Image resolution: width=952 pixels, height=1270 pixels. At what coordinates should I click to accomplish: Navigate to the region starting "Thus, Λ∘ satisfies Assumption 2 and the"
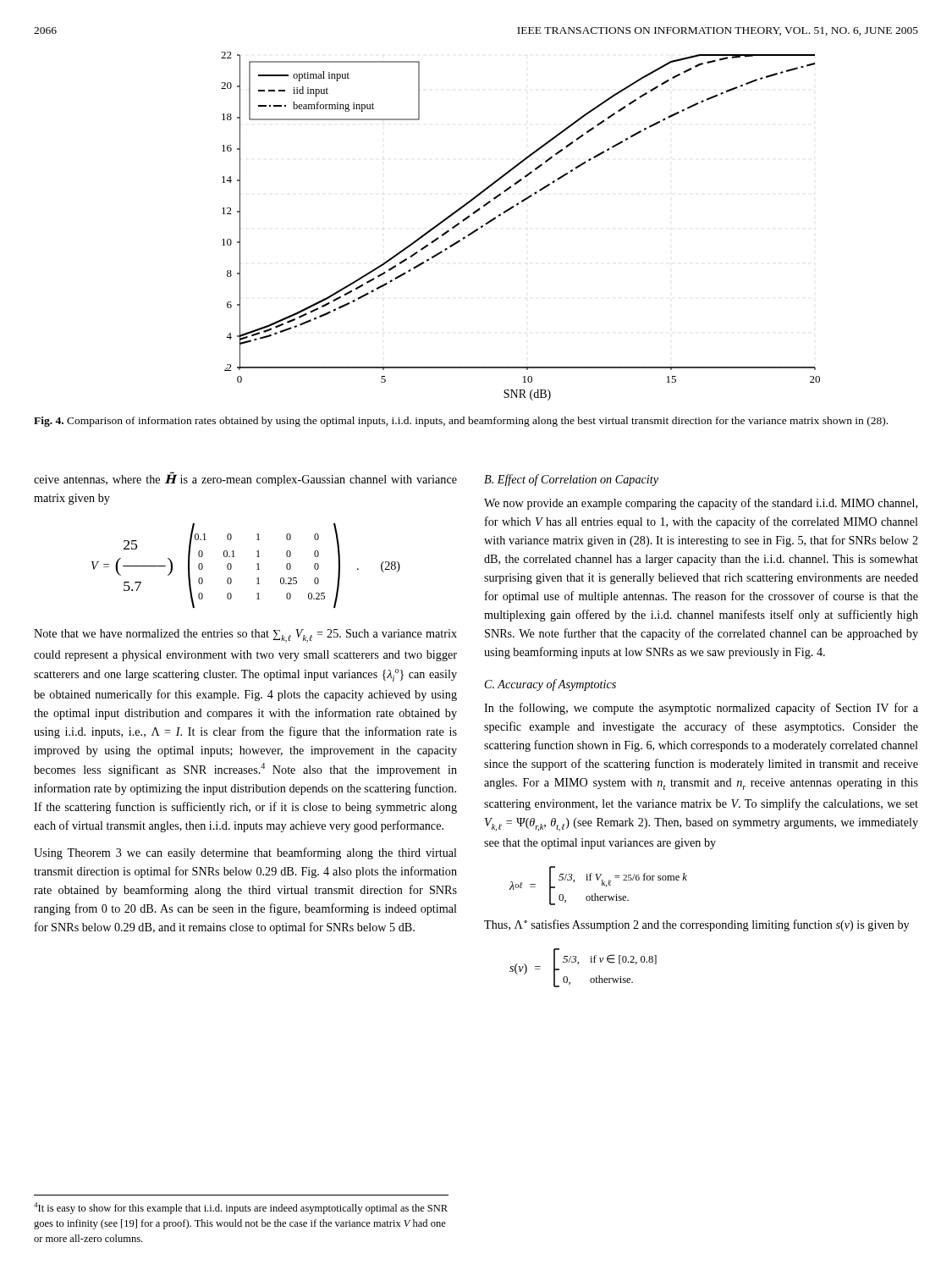[697, 924]
